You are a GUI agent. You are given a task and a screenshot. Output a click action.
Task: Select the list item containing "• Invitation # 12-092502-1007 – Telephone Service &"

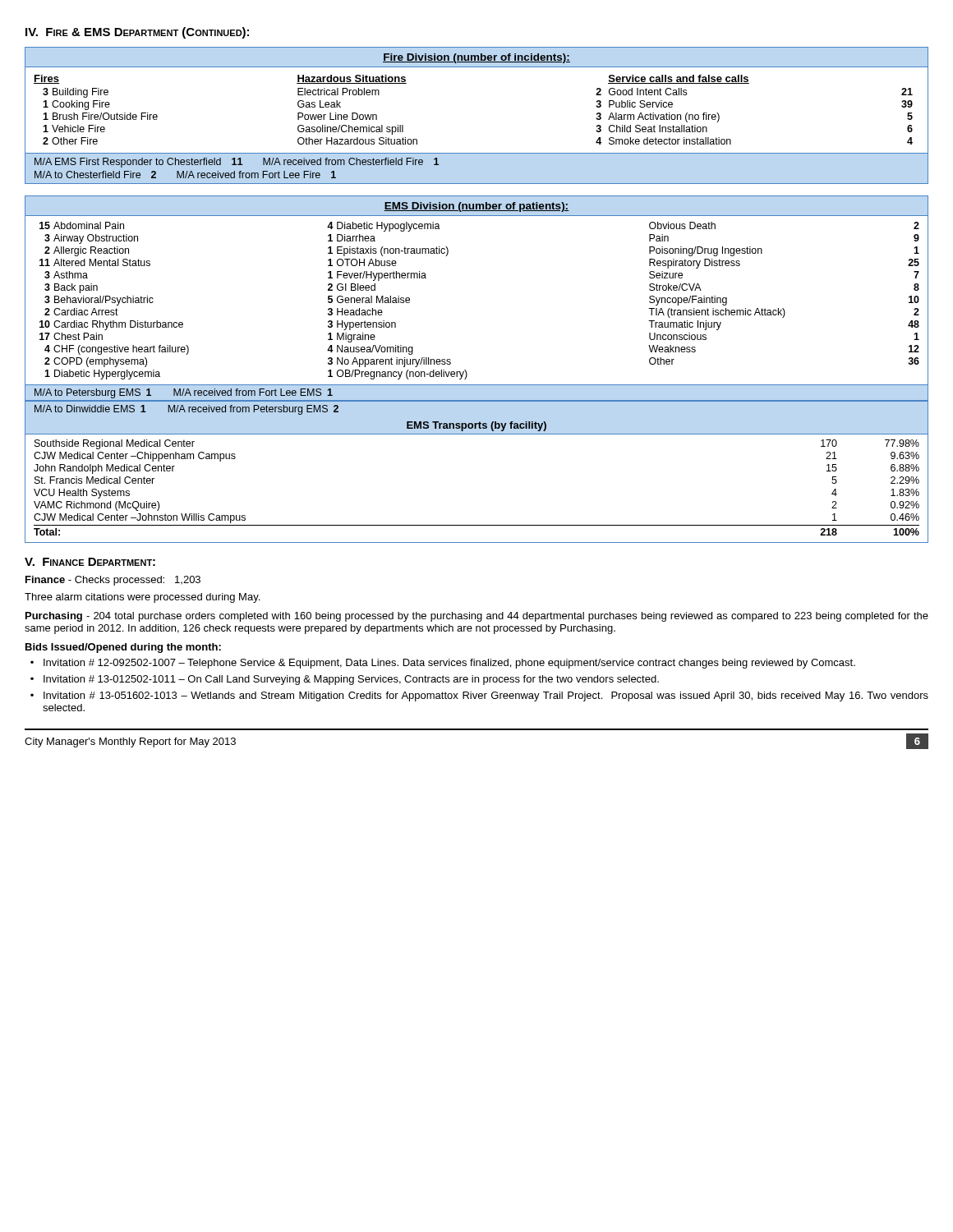click(x=440, y=662)
